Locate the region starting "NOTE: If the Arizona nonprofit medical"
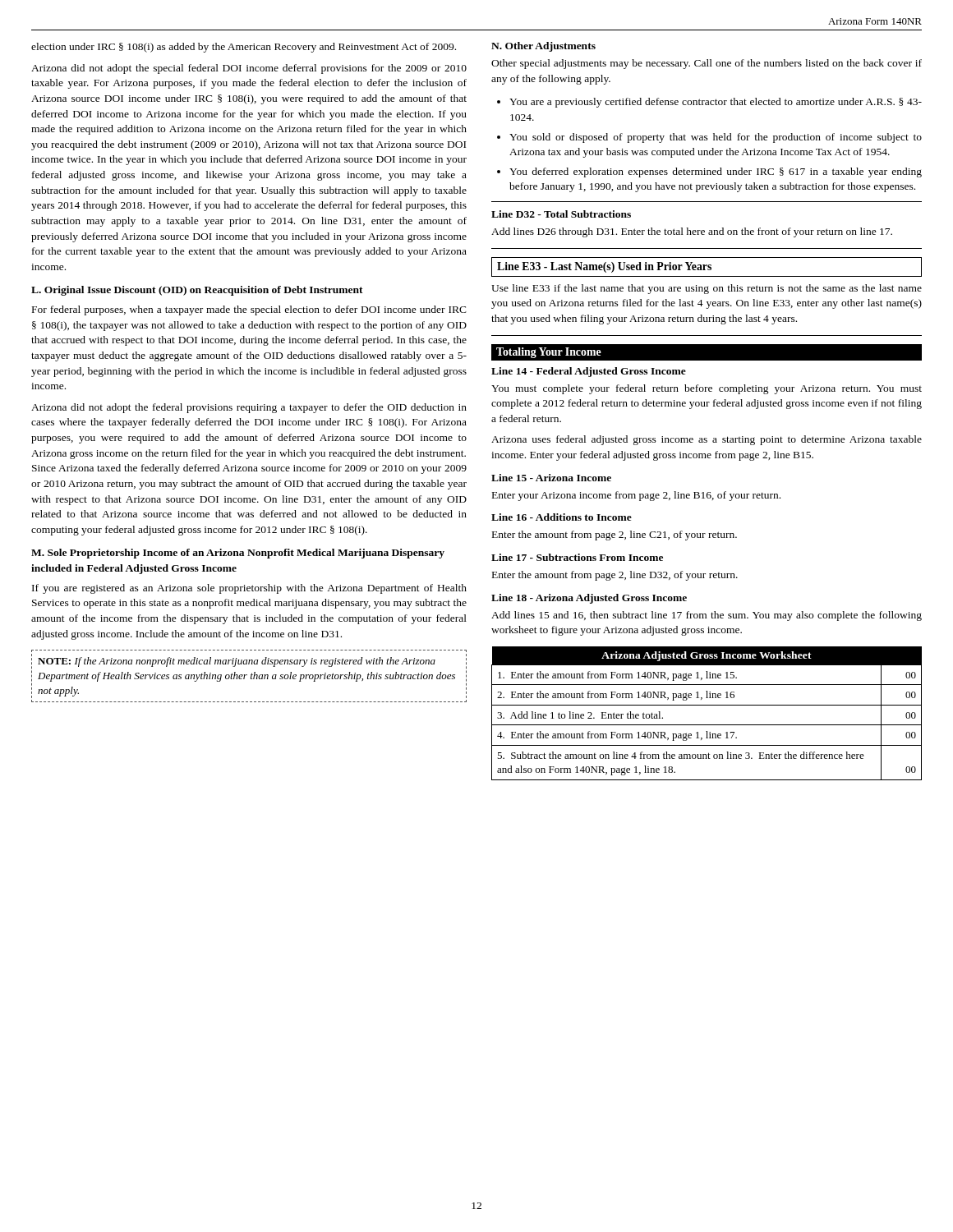Viewport: 953px width, 1232px height. (247, 676)
